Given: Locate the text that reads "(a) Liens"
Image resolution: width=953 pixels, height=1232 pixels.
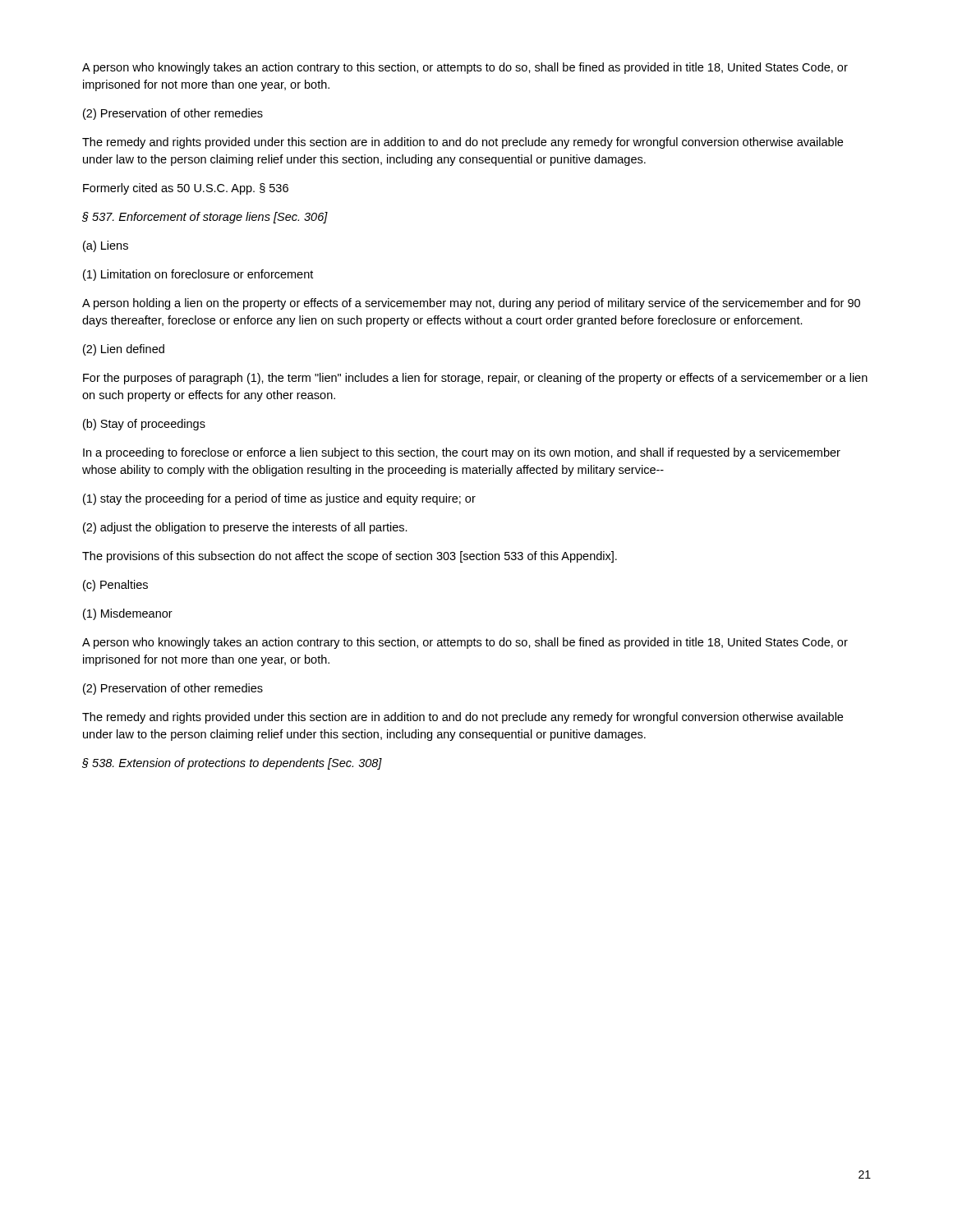Looking at the screenshot, I should tap(105, 246).
